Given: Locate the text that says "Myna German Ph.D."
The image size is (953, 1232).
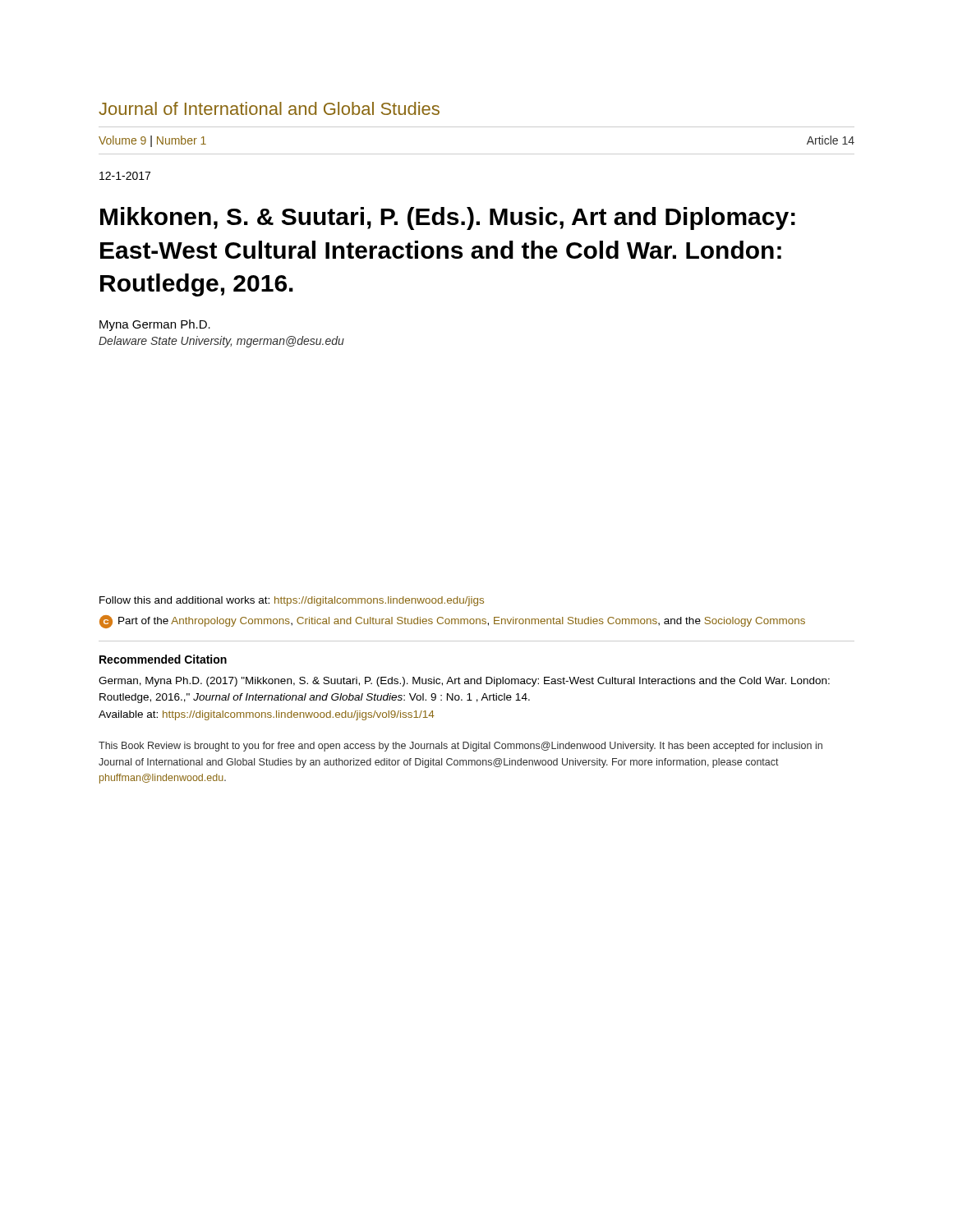Looking at the screenshot, I should pos(155,324).
